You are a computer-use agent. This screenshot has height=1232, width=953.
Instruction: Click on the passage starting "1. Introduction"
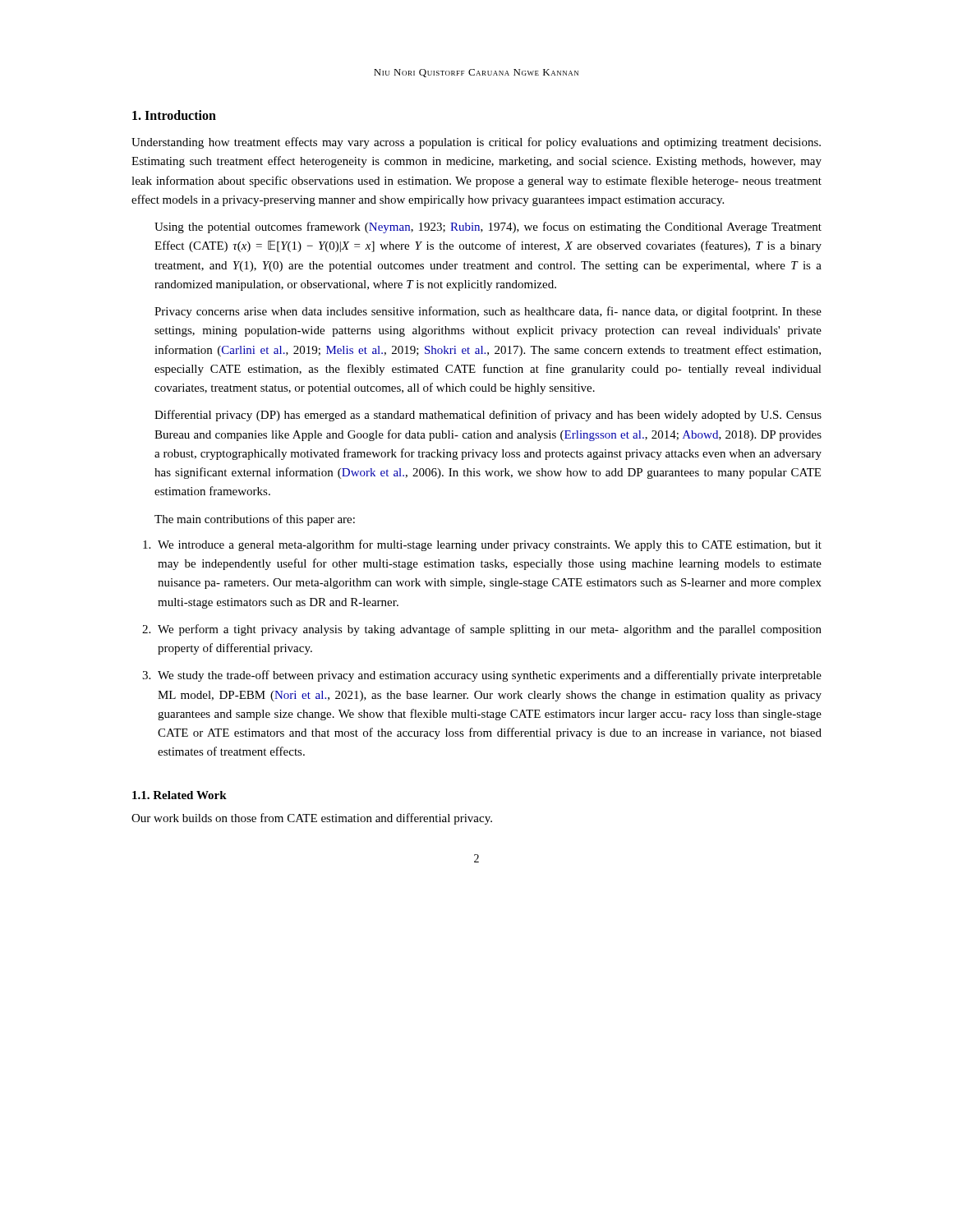[174, 115]
